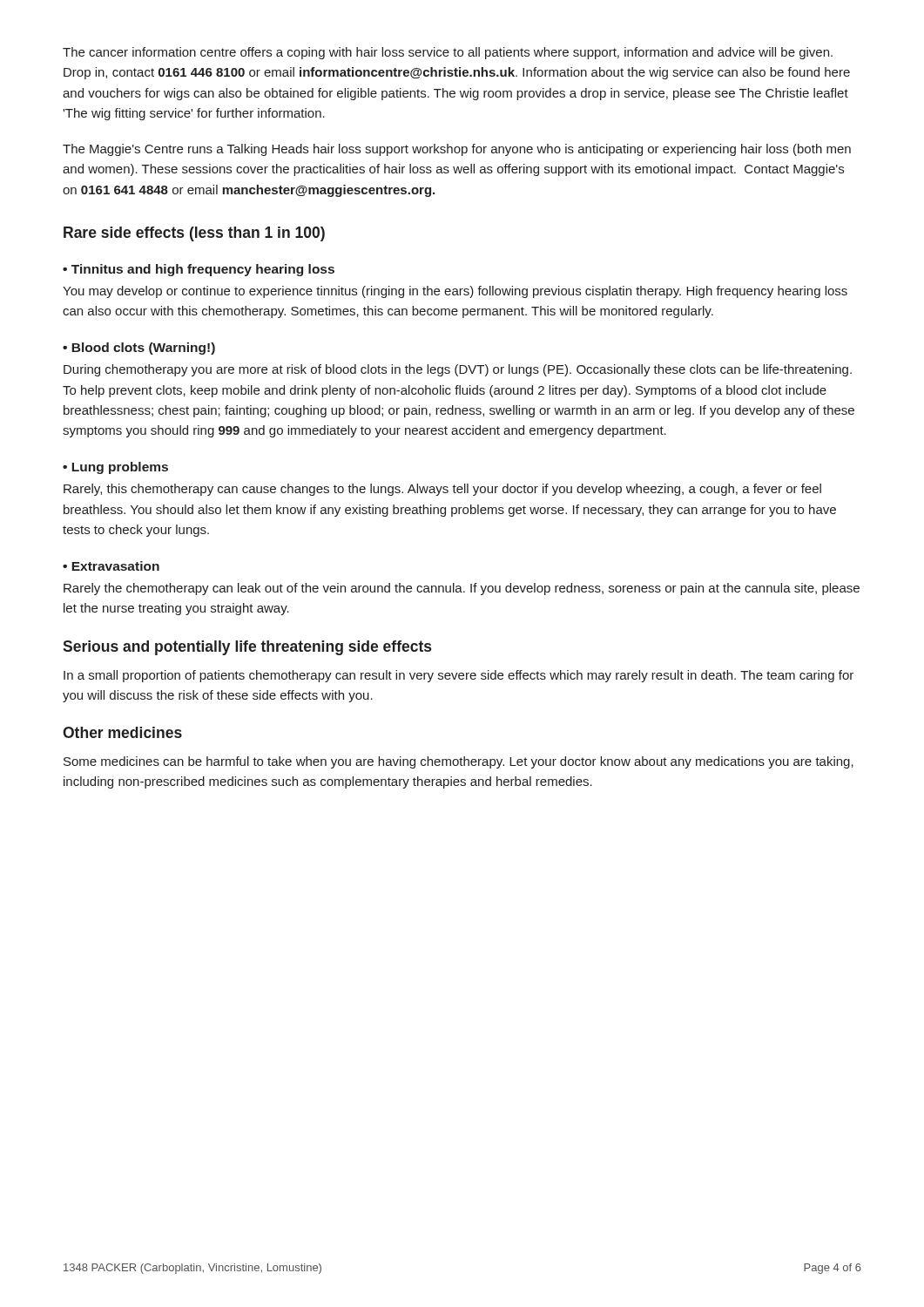The width and height of the screenshot is (924, 1307).
Task: Locate the list item containing "Lung problems"
Action: pos(120,467)
